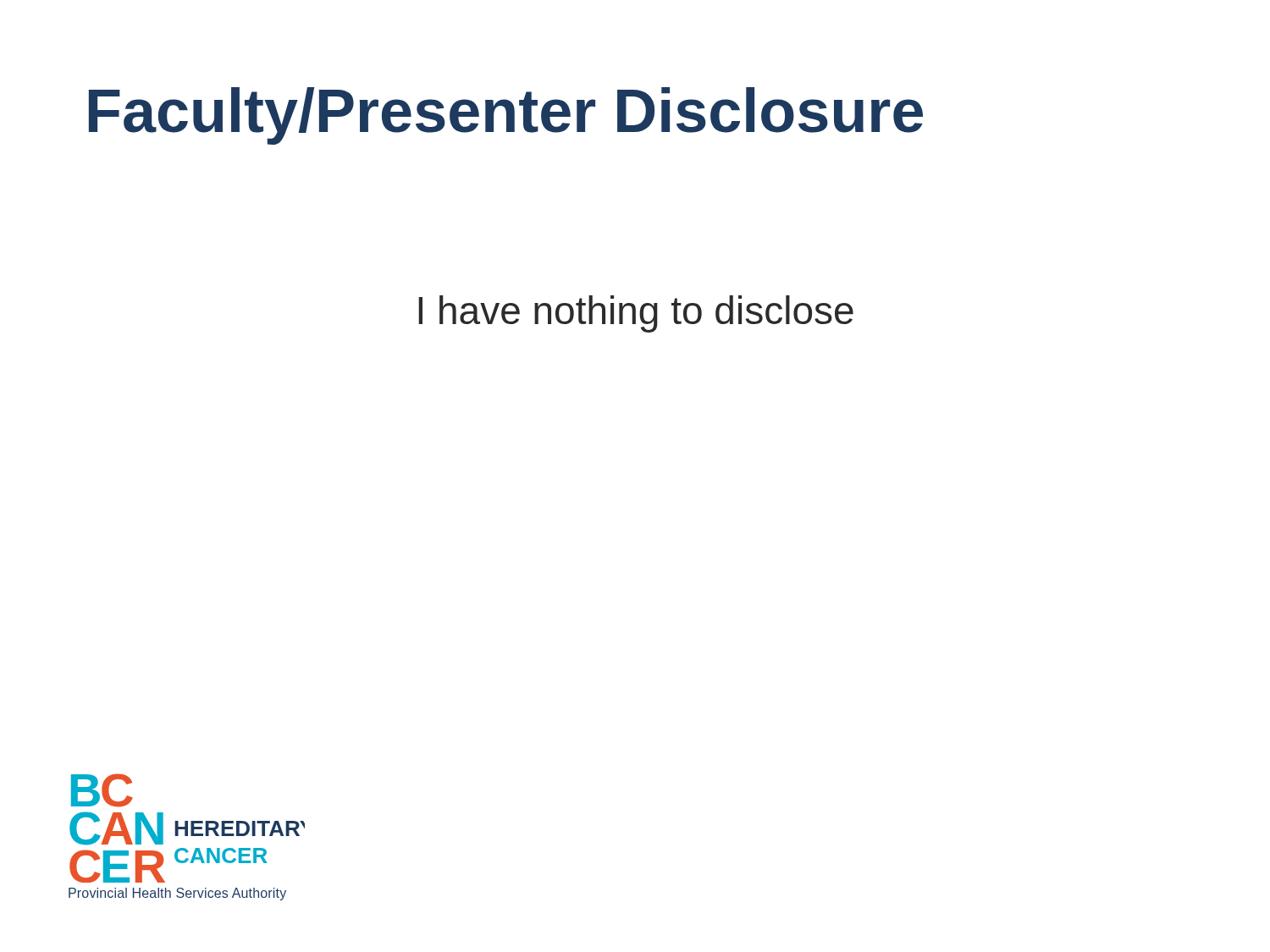Locate the logo
The width and height of the screenshot is (1270, 952).
click(x=186, y=831)
